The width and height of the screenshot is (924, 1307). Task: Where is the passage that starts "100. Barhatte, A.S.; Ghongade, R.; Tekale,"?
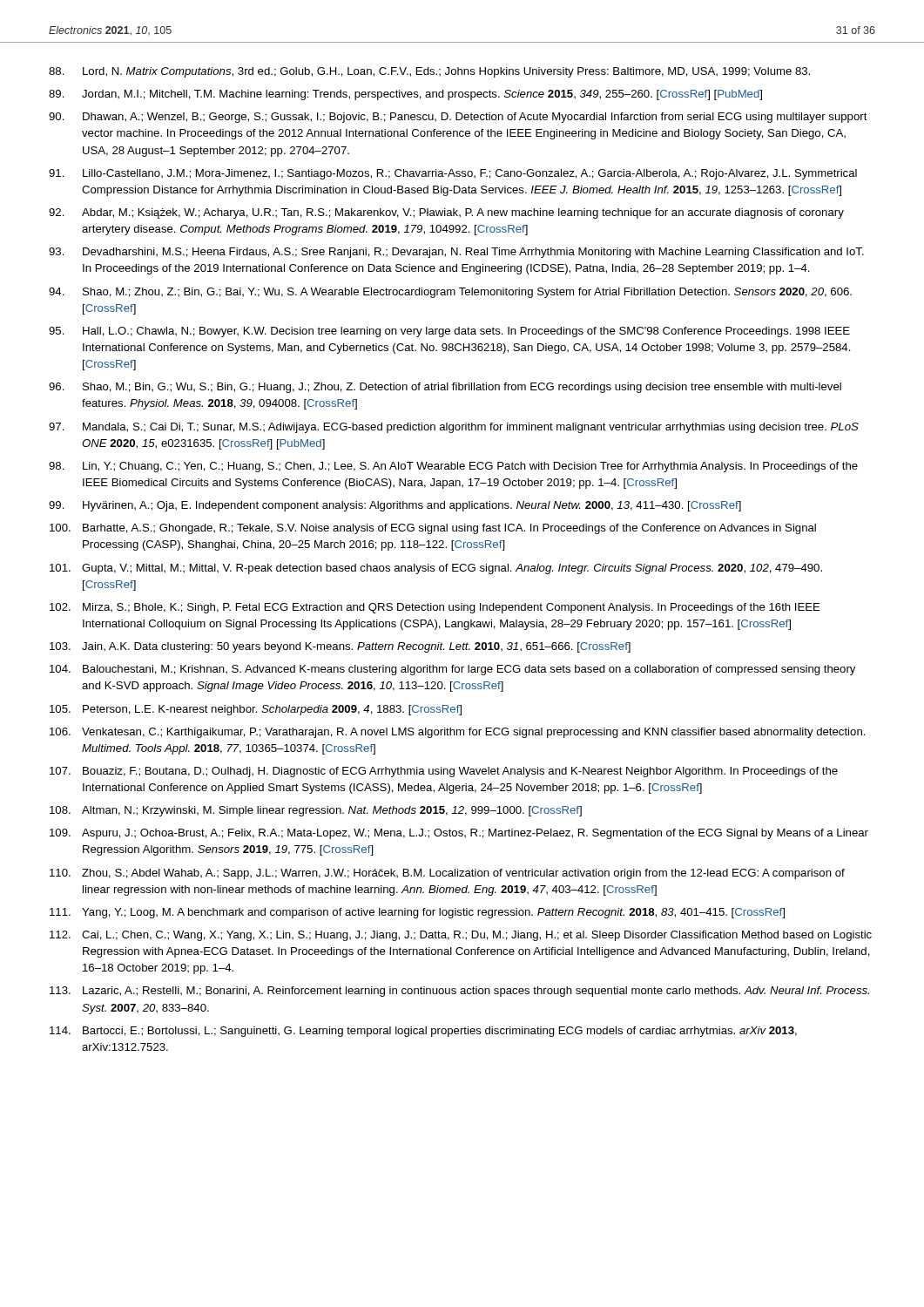[462, 536]
